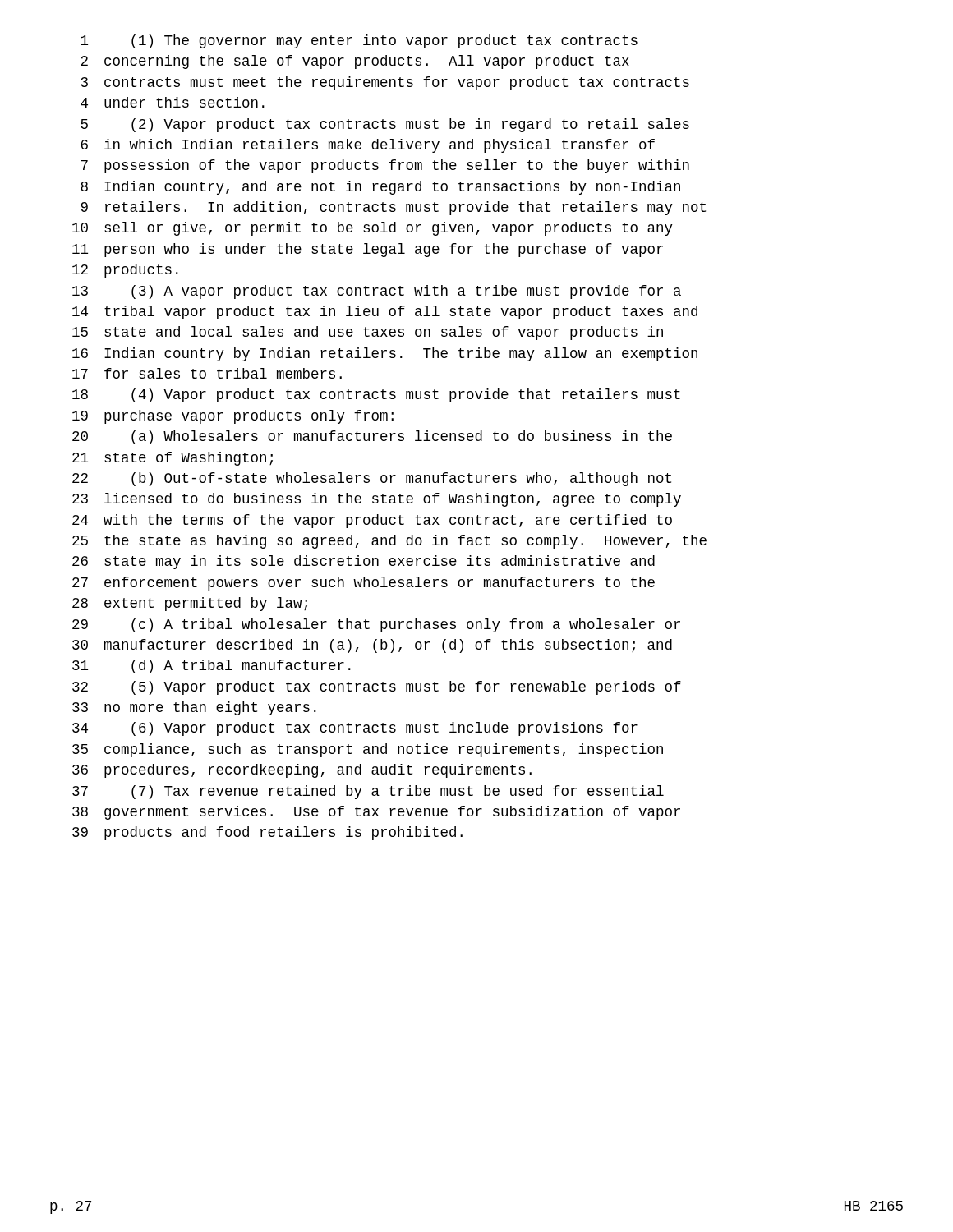Screen dimensions: 1232x953
Task: Click on the block starting "16Indian country by Indian retailers. The tribe"
Action: (x=374, y=354)
